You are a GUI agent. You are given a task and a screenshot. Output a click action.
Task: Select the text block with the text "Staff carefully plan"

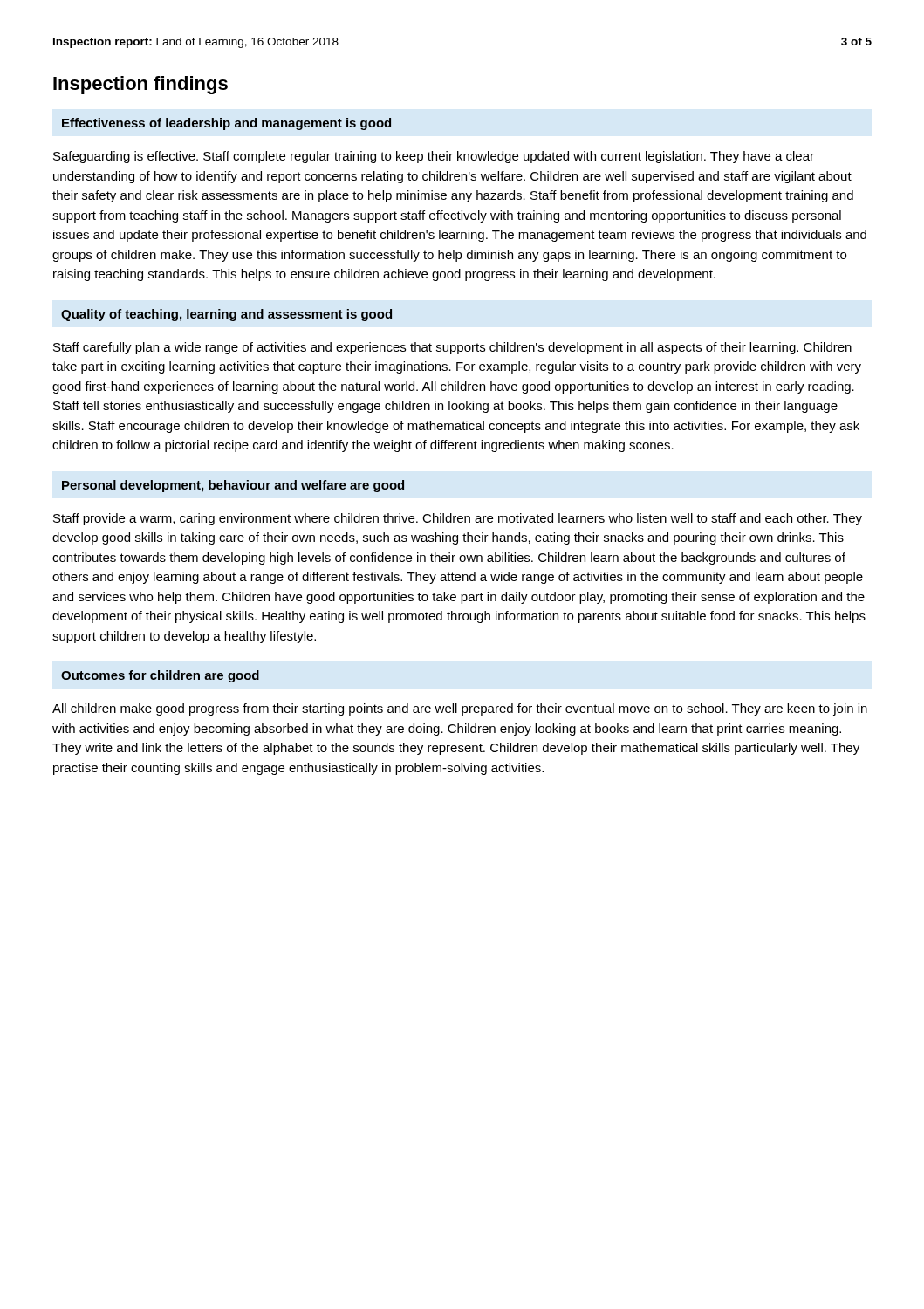pyautogui.click(x=457, y=396)
